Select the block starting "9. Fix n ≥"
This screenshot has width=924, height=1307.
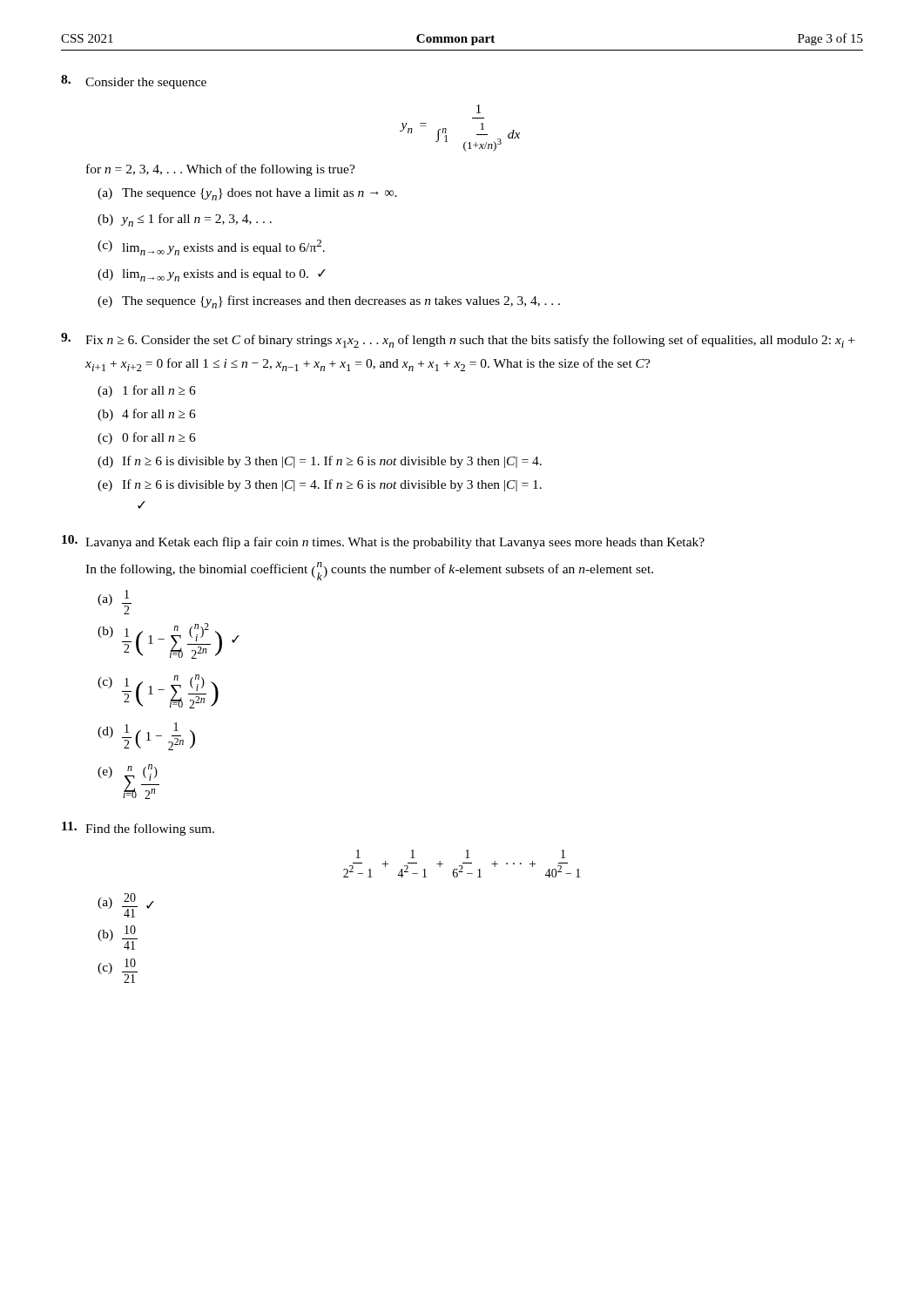point(458,340)
